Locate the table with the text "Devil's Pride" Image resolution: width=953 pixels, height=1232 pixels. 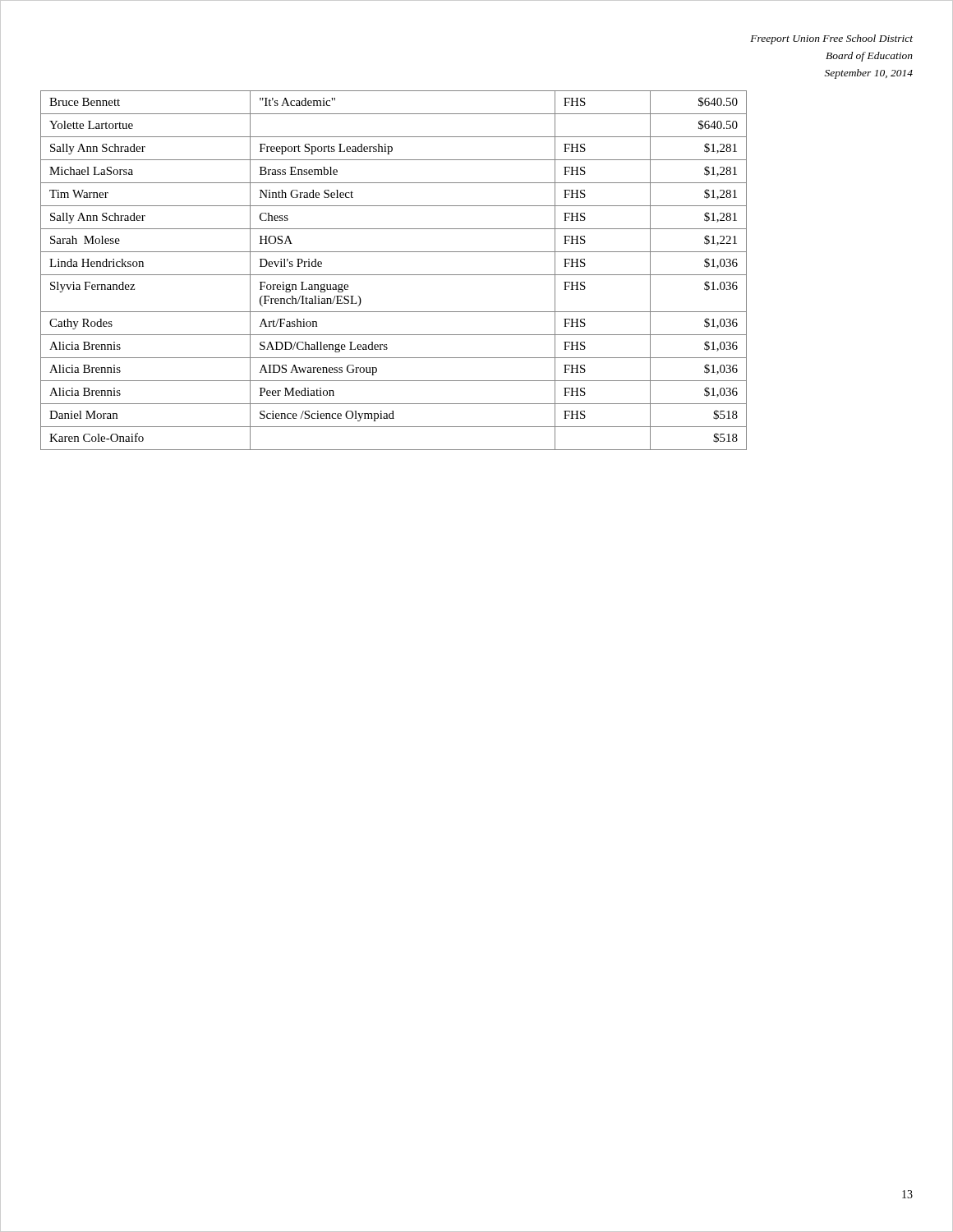(476, 270)
